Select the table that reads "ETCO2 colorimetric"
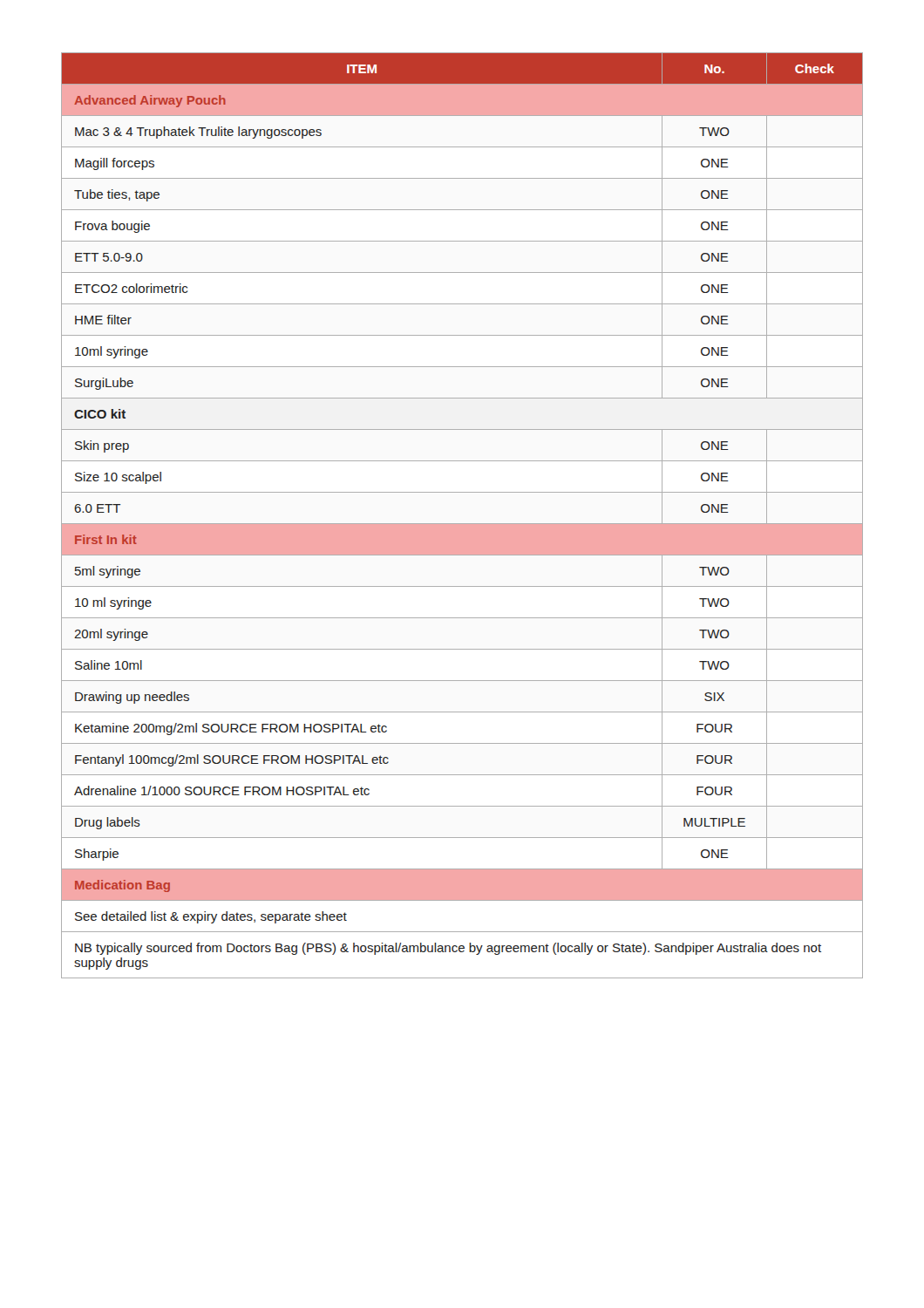Screen dimensions: 1308x924 click(462, 515)
